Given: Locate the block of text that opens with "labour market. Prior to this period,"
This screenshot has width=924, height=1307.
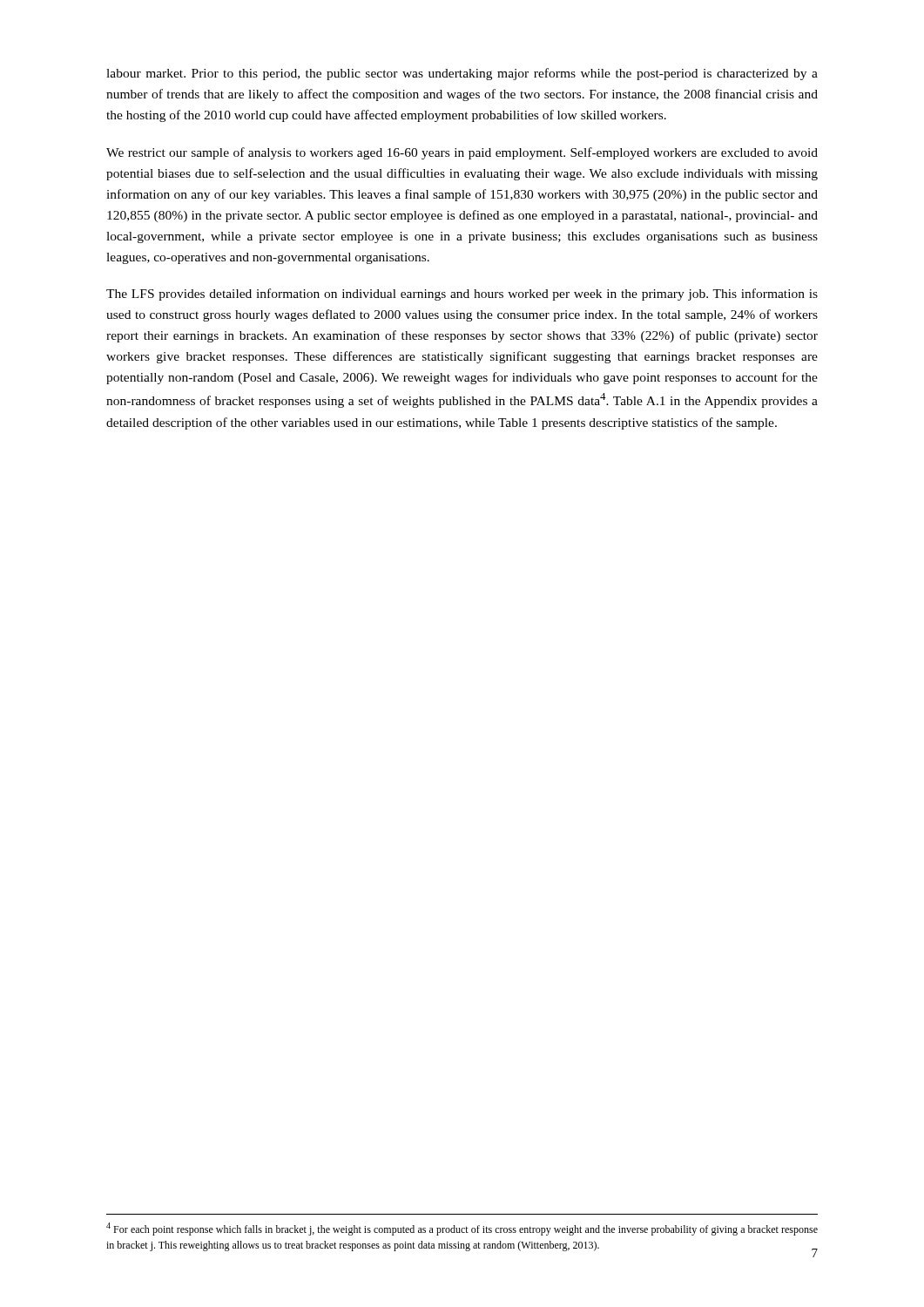Looking at the screenshot, I should click(x=462, y=94).
